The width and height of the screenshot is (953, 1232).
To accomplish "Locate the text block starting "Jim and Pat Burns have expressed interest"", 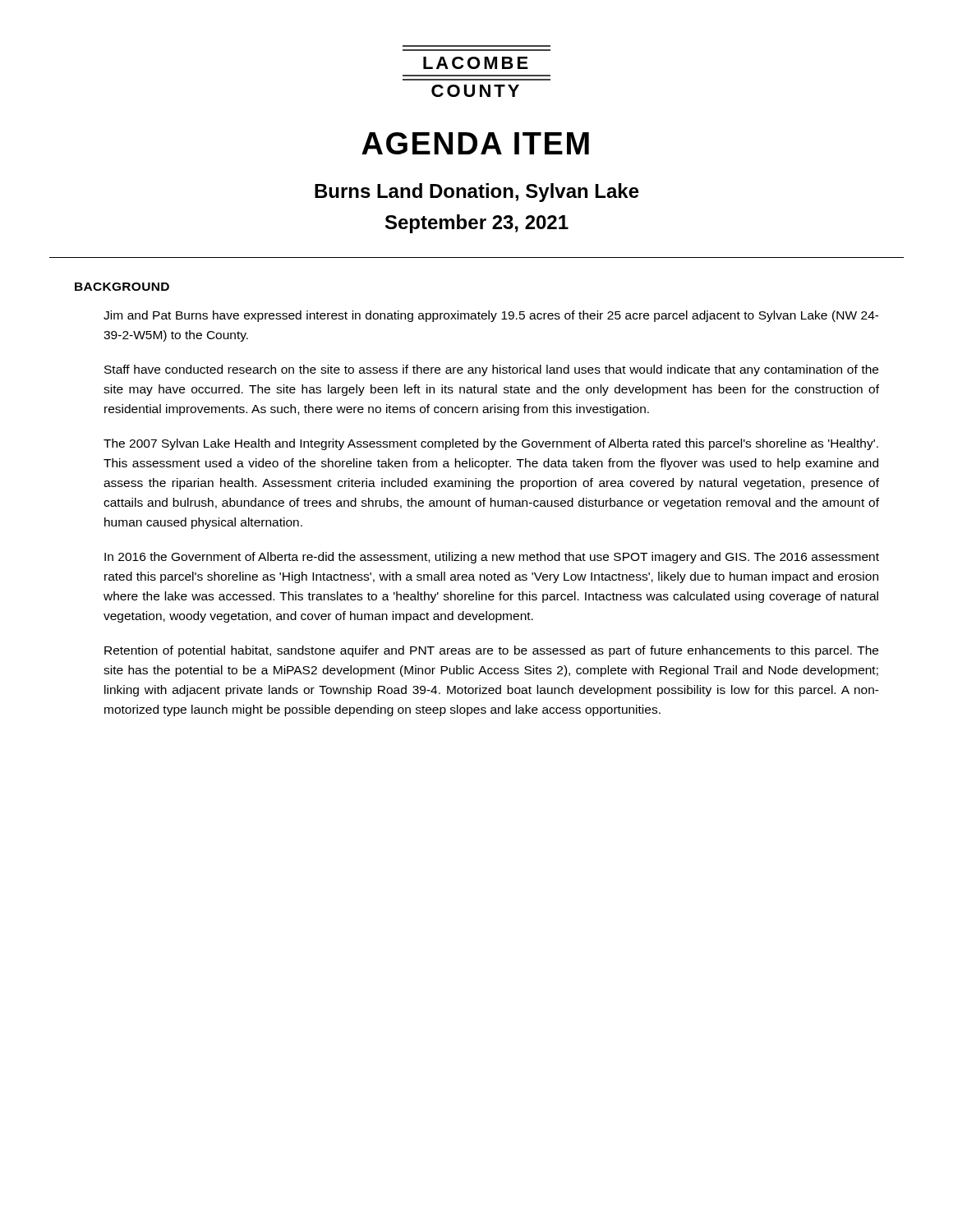I will (x=491, y=325).
